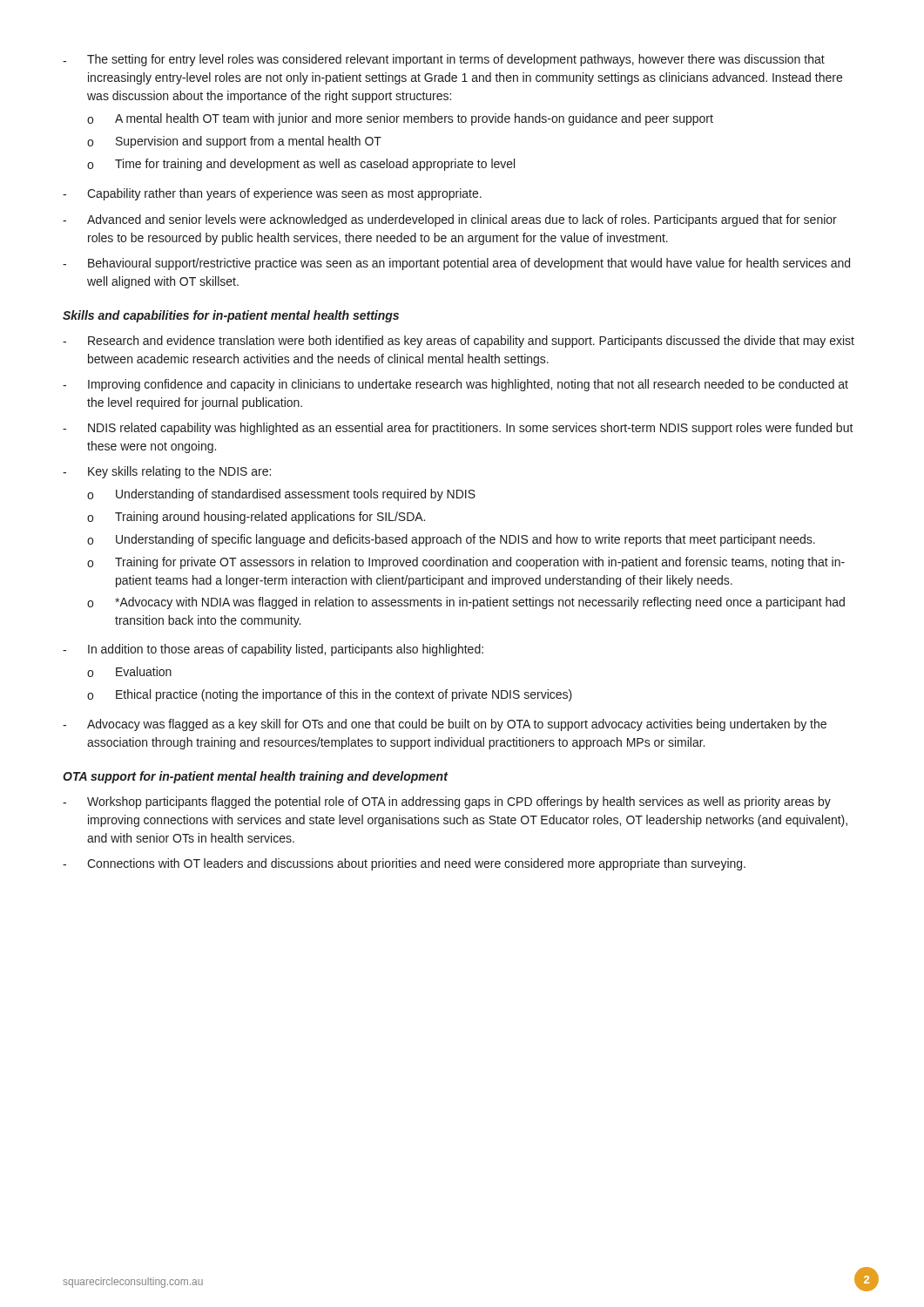
Task: Find the block on this page that starts "- Advocacy was flagged as a key skill"
Action: pos(462,734)
